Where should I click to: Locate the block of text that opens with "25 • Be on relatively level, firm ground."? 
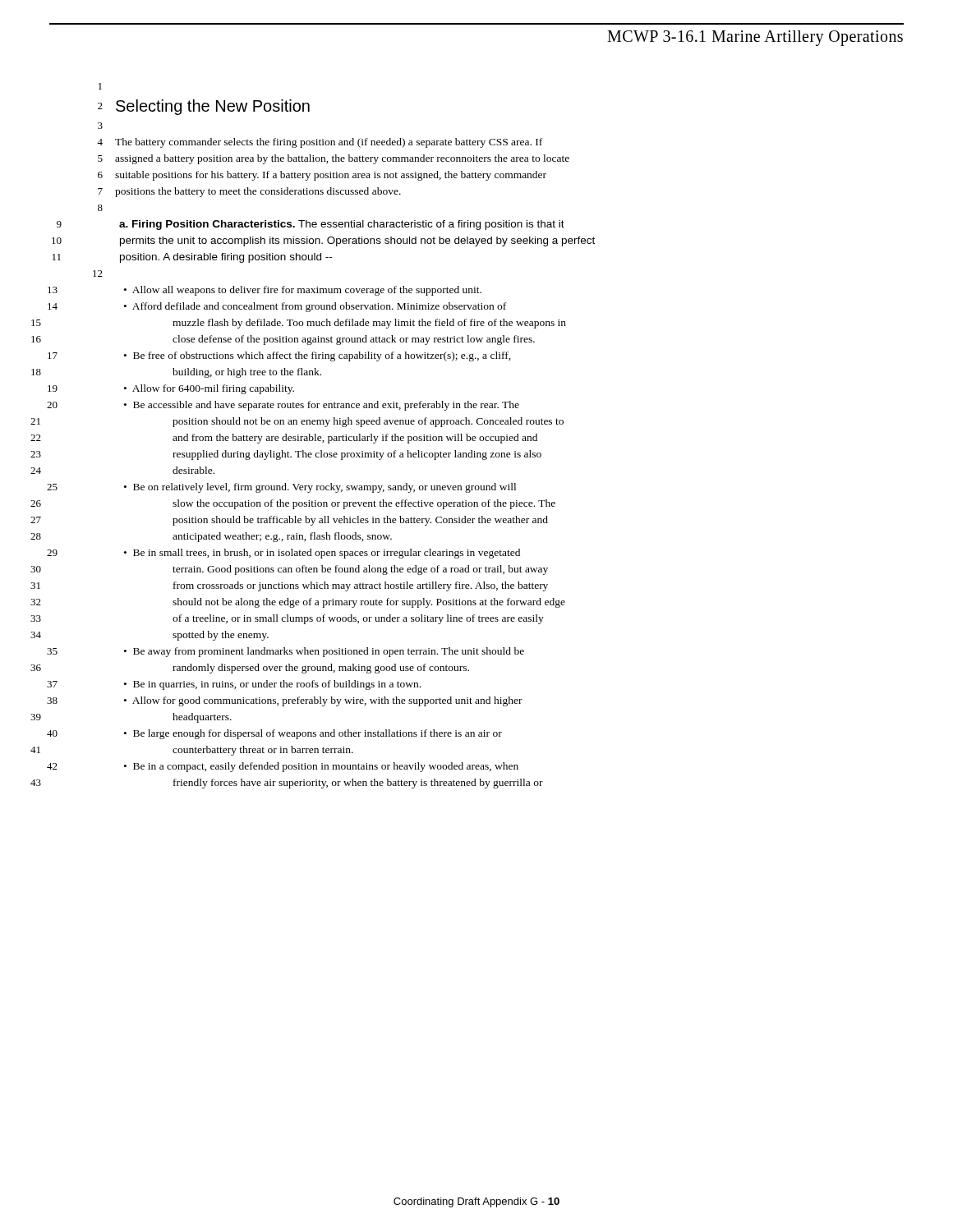coord(485,512)
